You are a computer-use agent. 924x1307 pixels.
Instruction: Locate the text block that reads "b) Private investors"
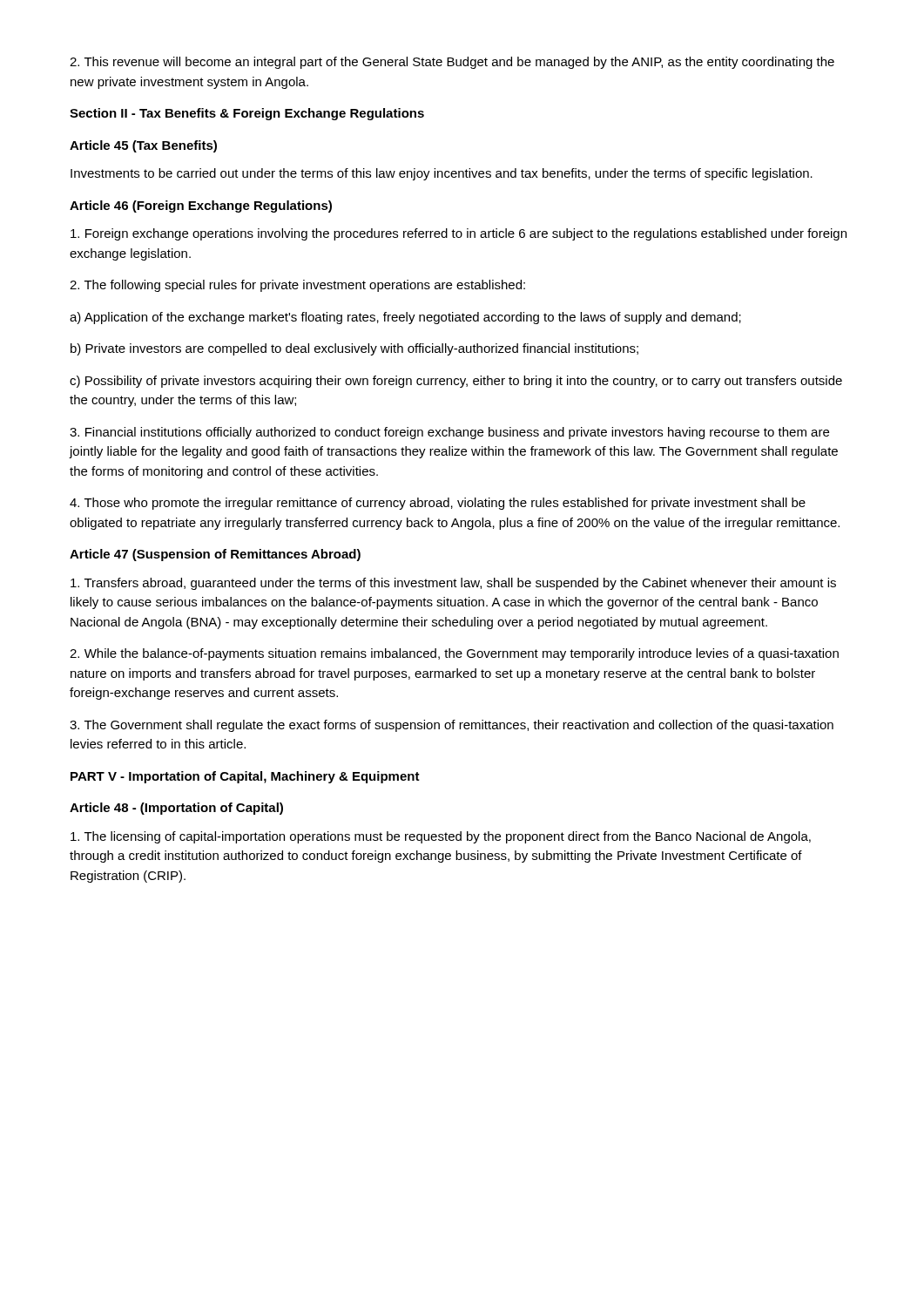pyautogui.click(x=355, y=348)
